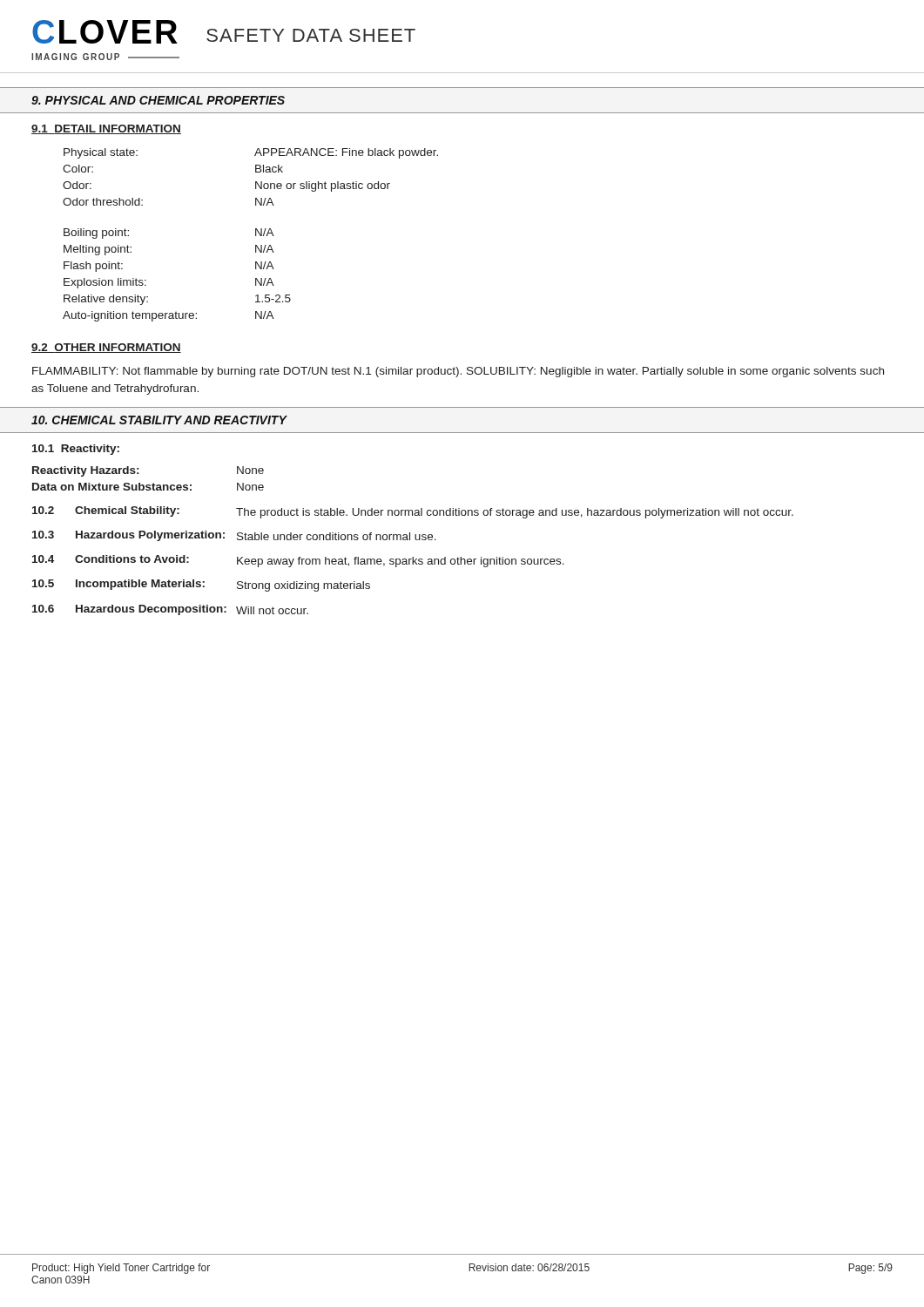Select the block starting "3 Hazardous Polymerization: Stable under conditions"
Viewport: 924px width, 1307px height.
[x=234, y=536]
